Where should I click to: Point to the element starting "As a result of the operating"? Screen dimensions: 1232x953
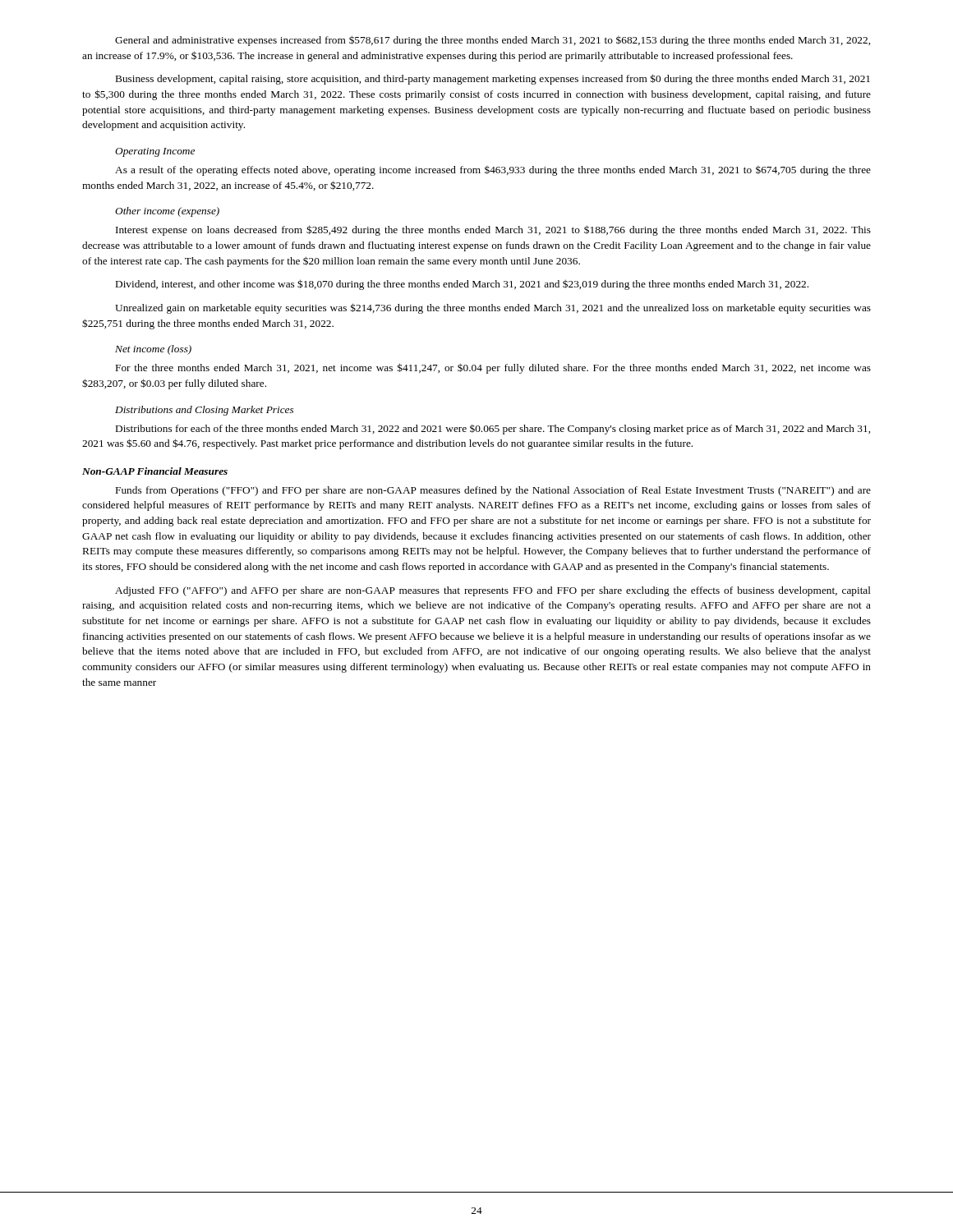coord(476,178)
